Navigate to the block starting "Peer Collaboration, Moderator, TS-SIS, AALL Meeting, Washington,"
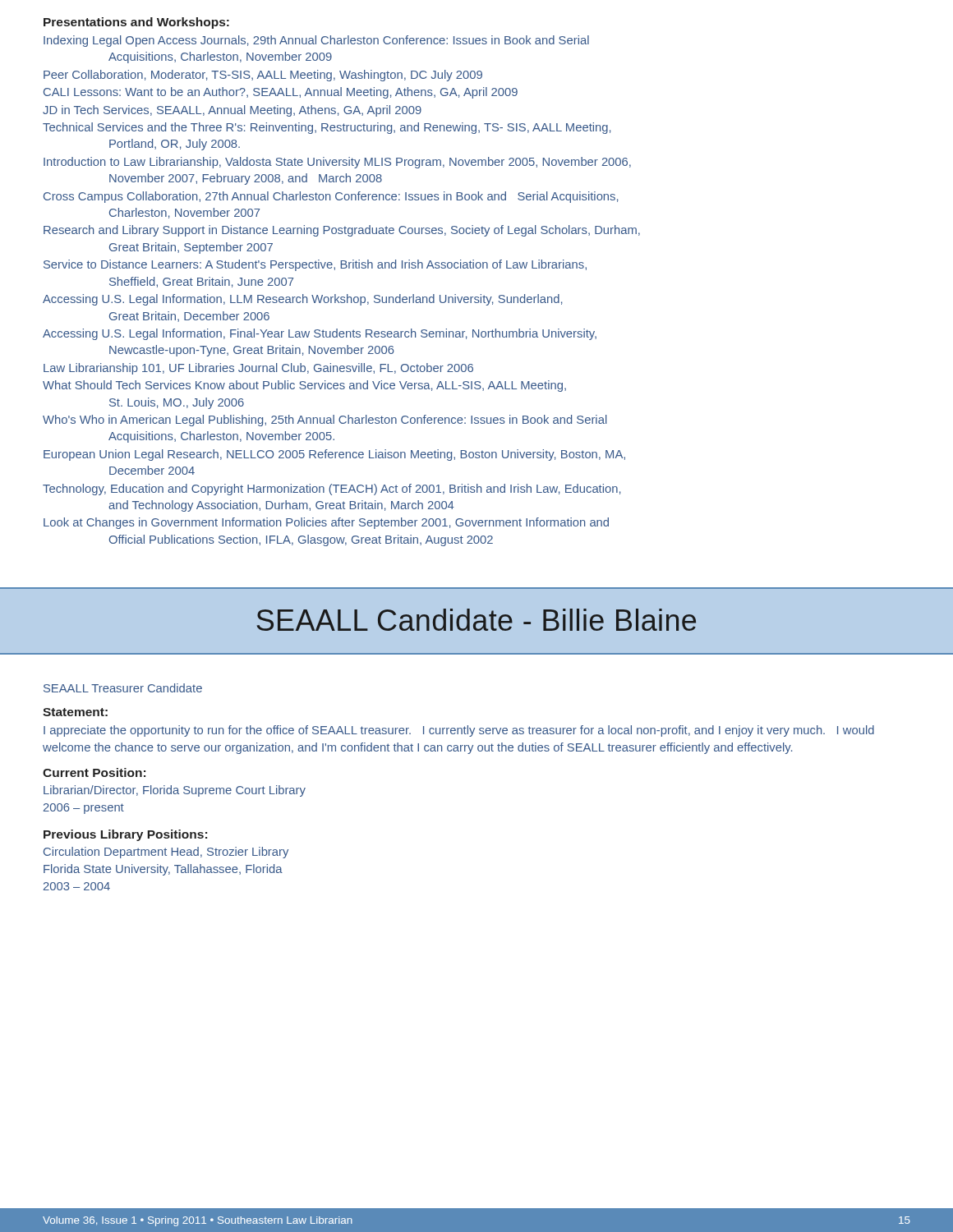Viewport: 953px width, 1232px height. [x=263, y=75]
